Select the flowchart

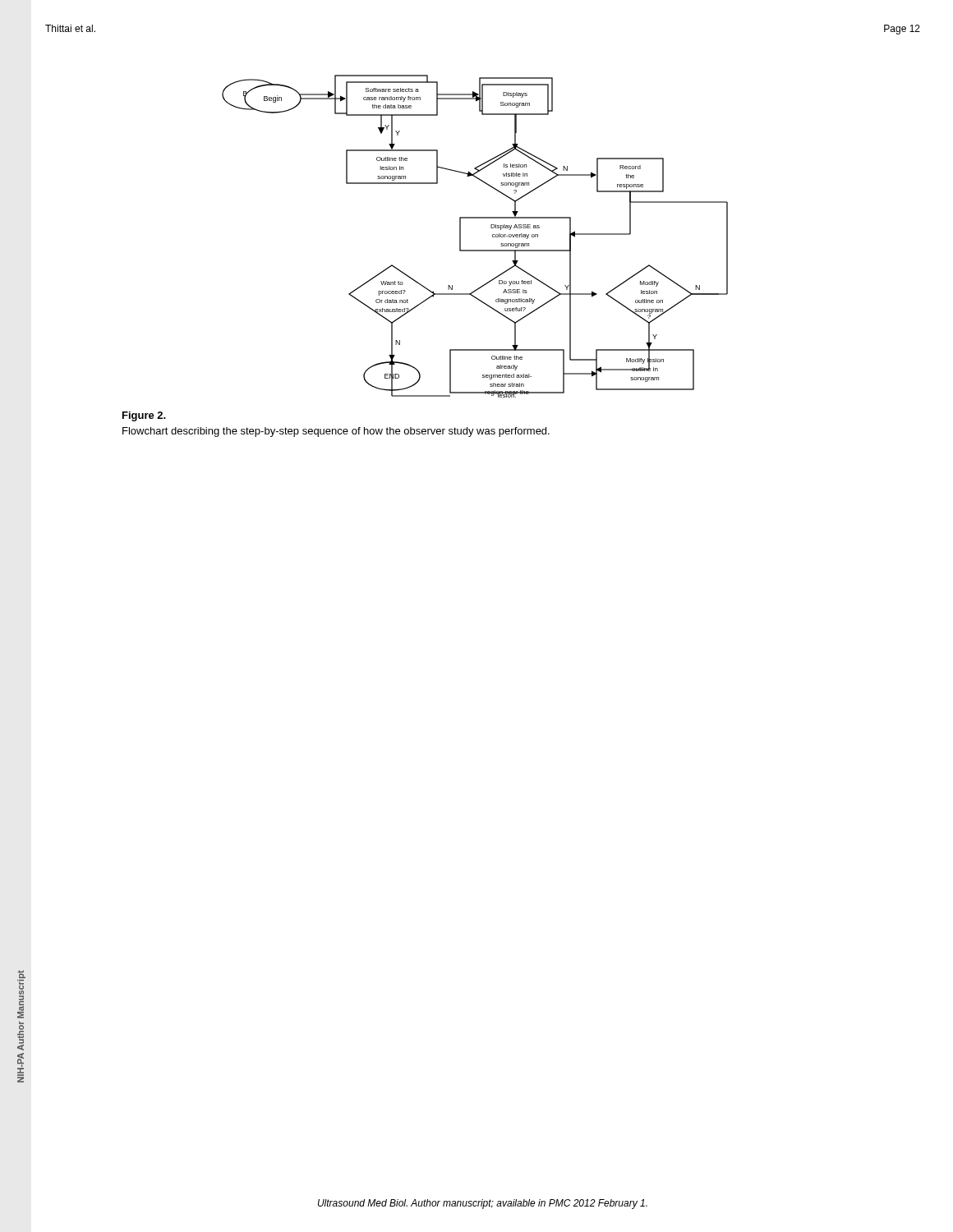pyautogui.click(x=493, y=228)
